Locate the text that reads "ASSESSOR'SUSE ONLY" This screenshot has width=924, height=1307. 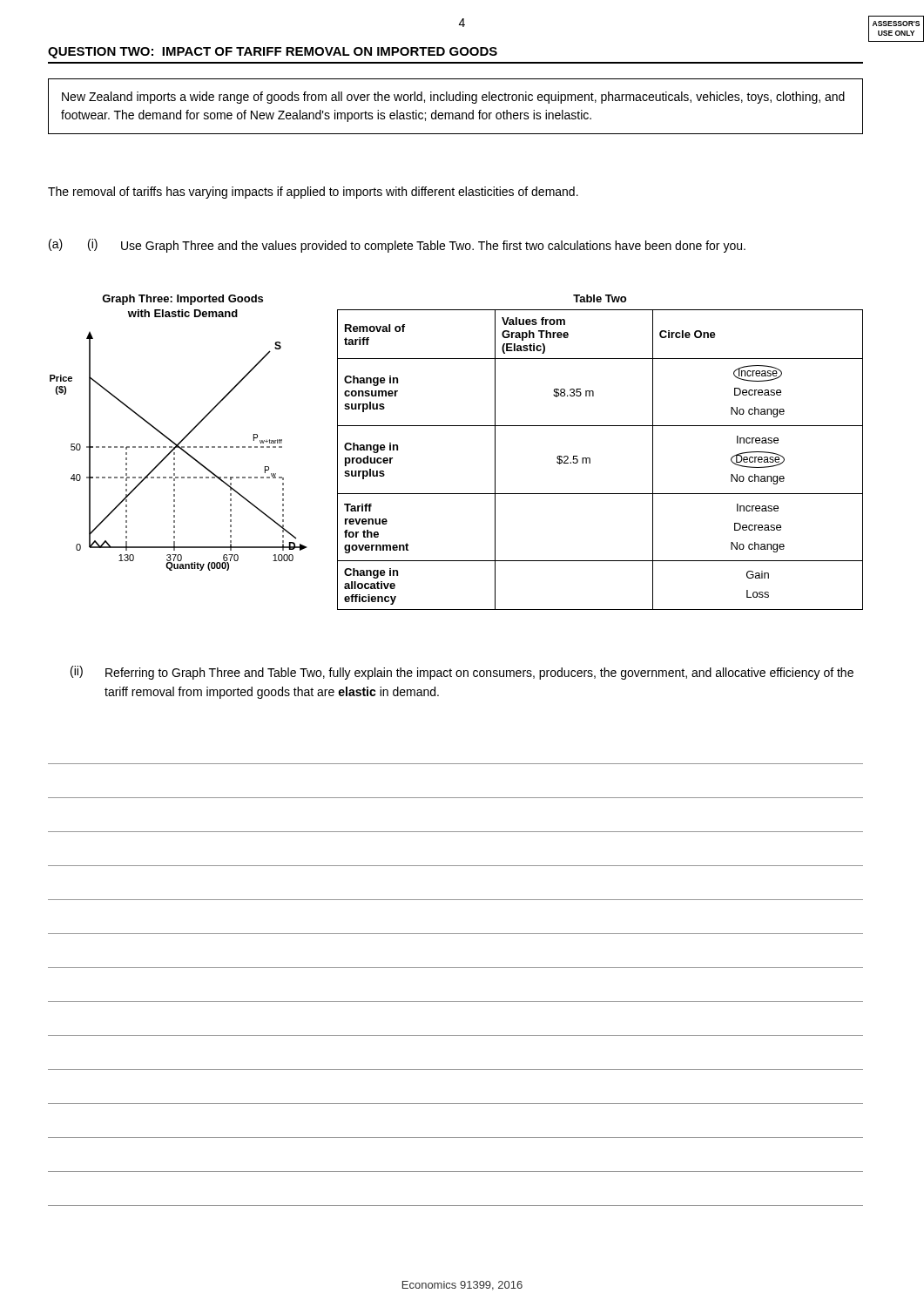(896, 28)
